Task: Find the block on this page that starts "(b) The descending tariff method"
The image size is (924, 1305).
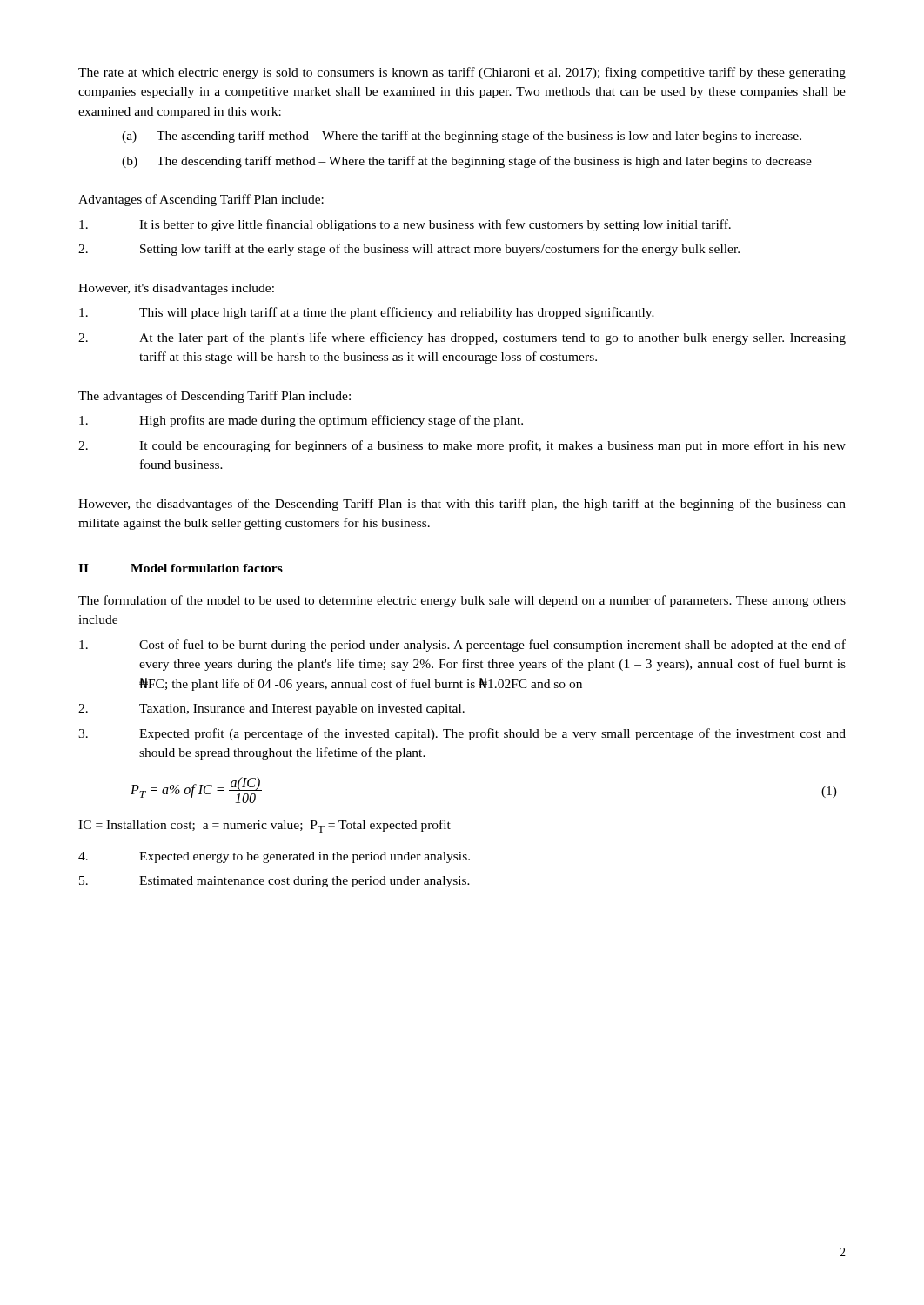Action: tap(462, 161)
